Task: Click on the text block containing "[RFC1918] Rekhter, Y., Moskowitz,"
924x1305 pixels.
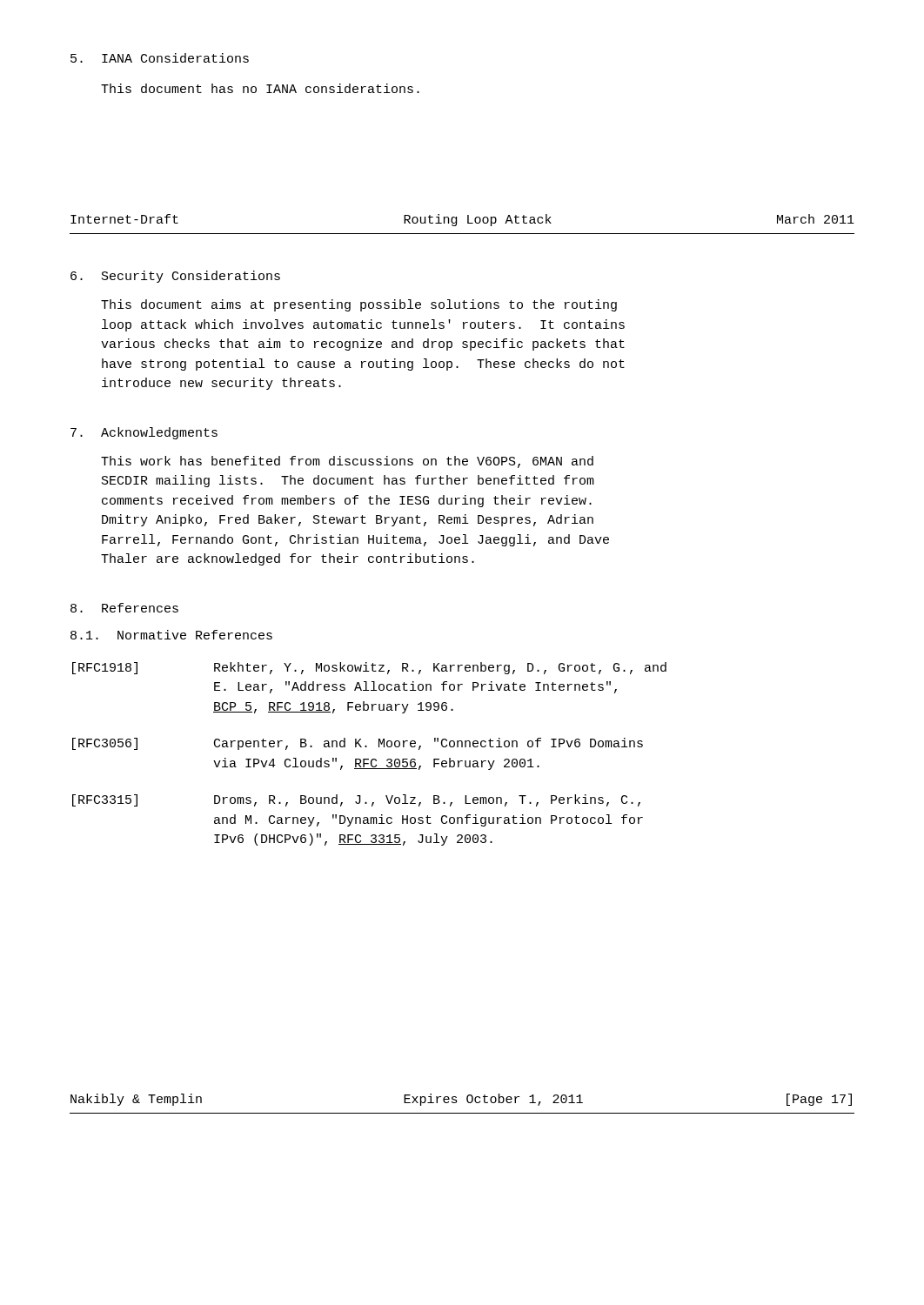Action: tap(462, 688)
